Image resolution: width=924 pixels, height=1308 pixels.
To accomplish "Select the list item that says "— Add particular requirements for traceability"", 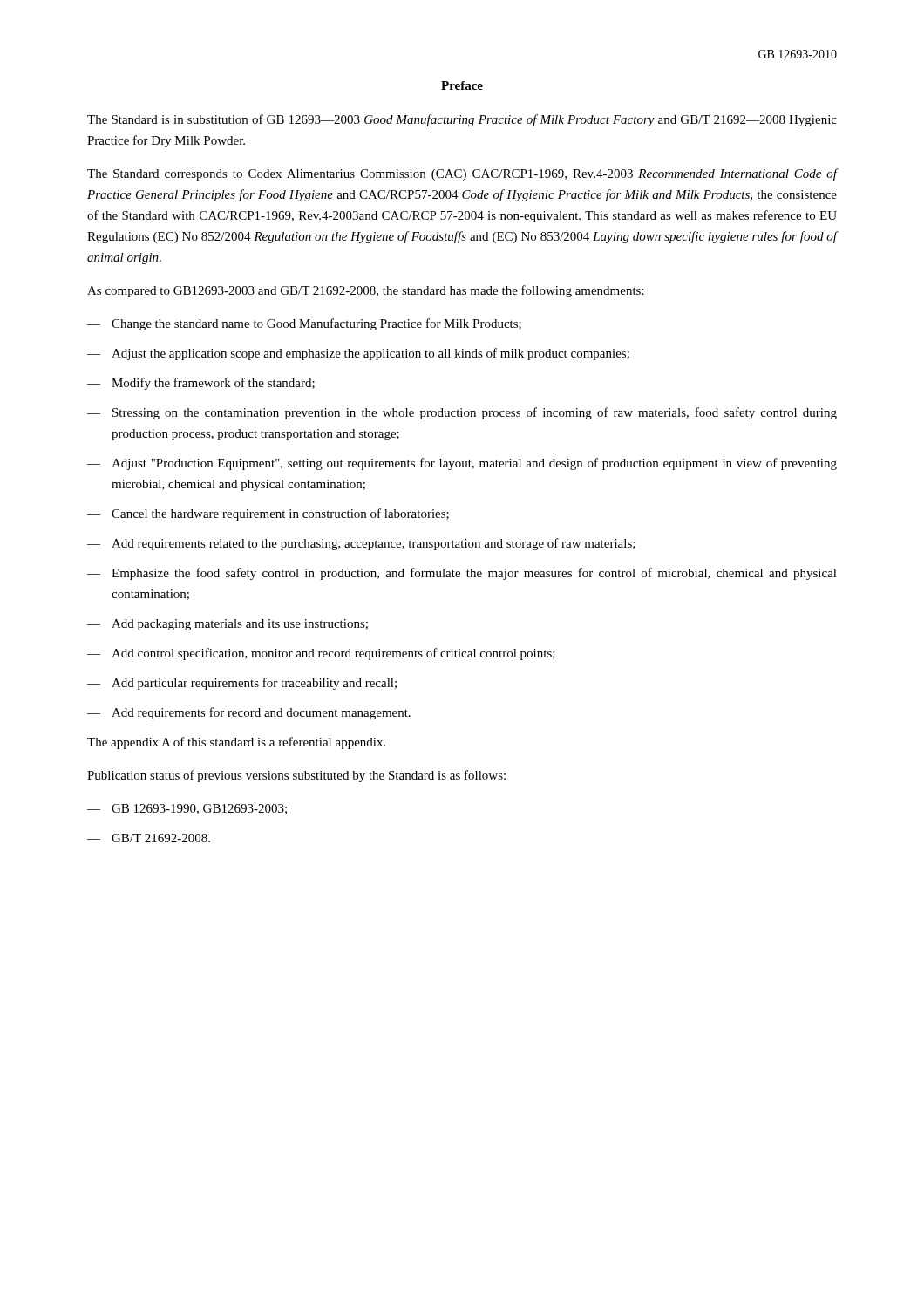I will [x=242, y=684].
